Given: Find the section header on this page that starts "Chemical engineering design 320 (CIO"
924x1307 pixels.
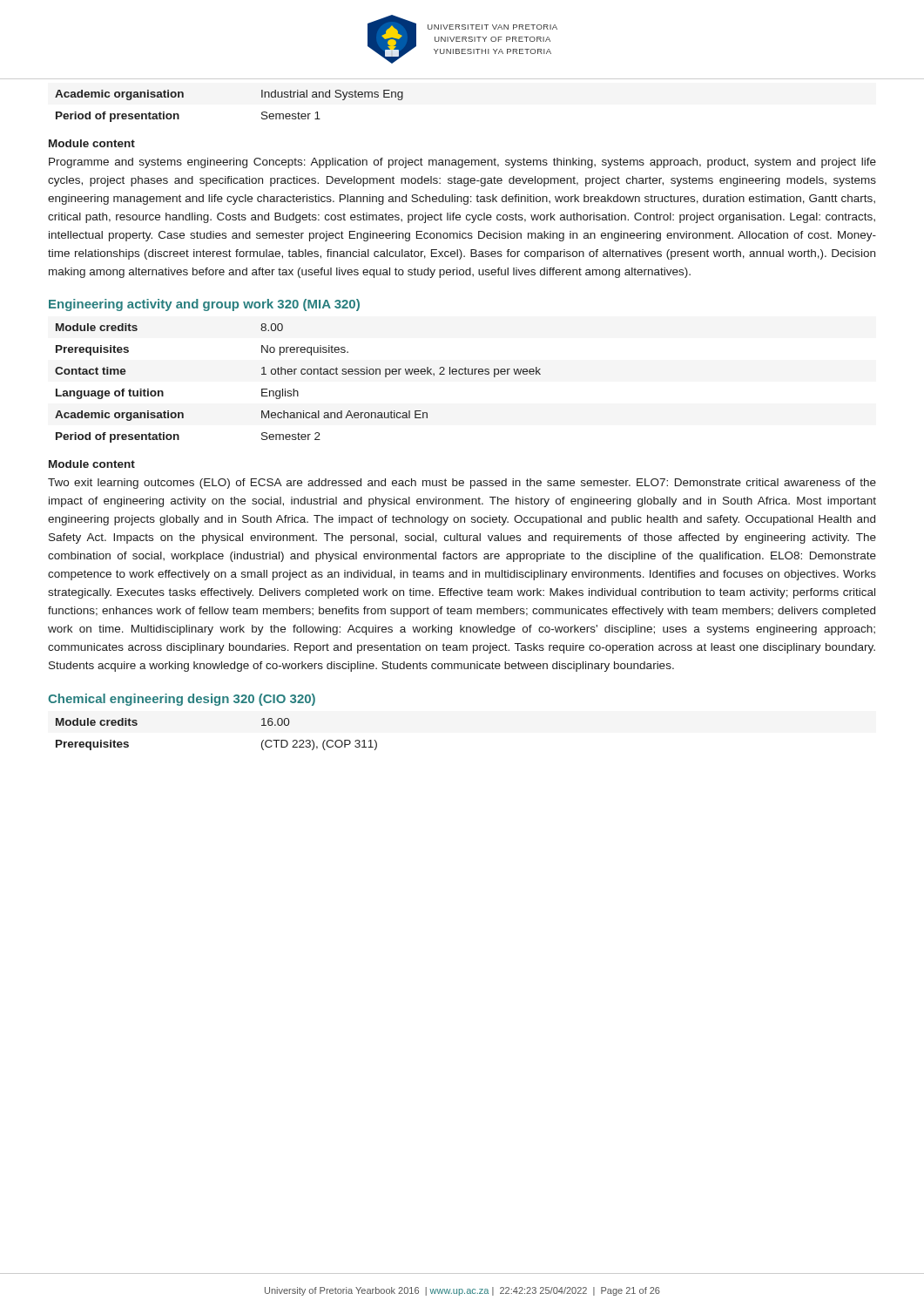Looking at the screenshot, I should (182, 698).
